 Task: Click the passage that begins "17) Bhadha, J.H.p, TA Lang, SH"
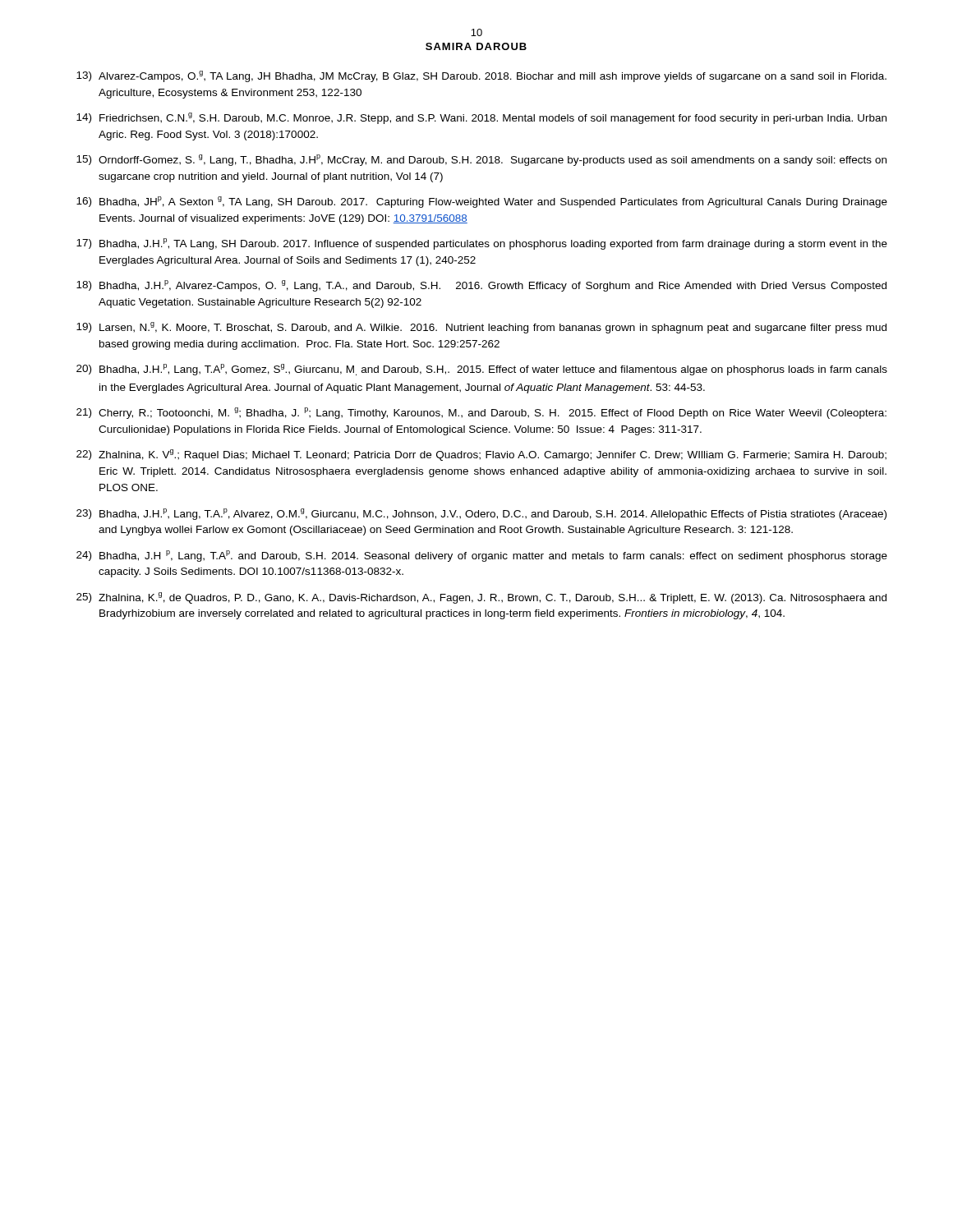pyautogui.click(x=476, y=252)
